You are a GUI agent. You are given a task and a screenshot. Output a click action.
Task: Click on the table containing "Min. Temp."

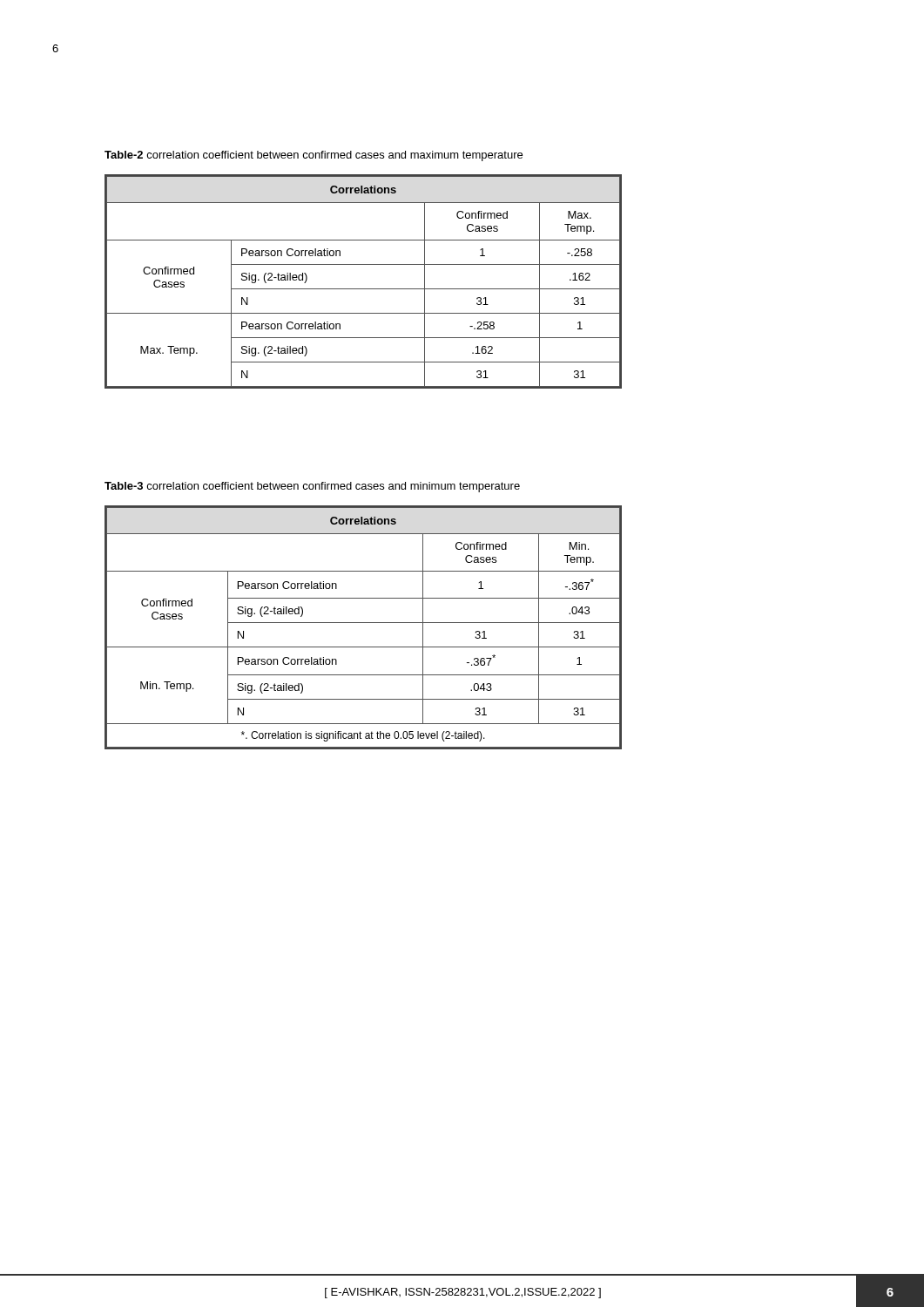coord(363,627)
